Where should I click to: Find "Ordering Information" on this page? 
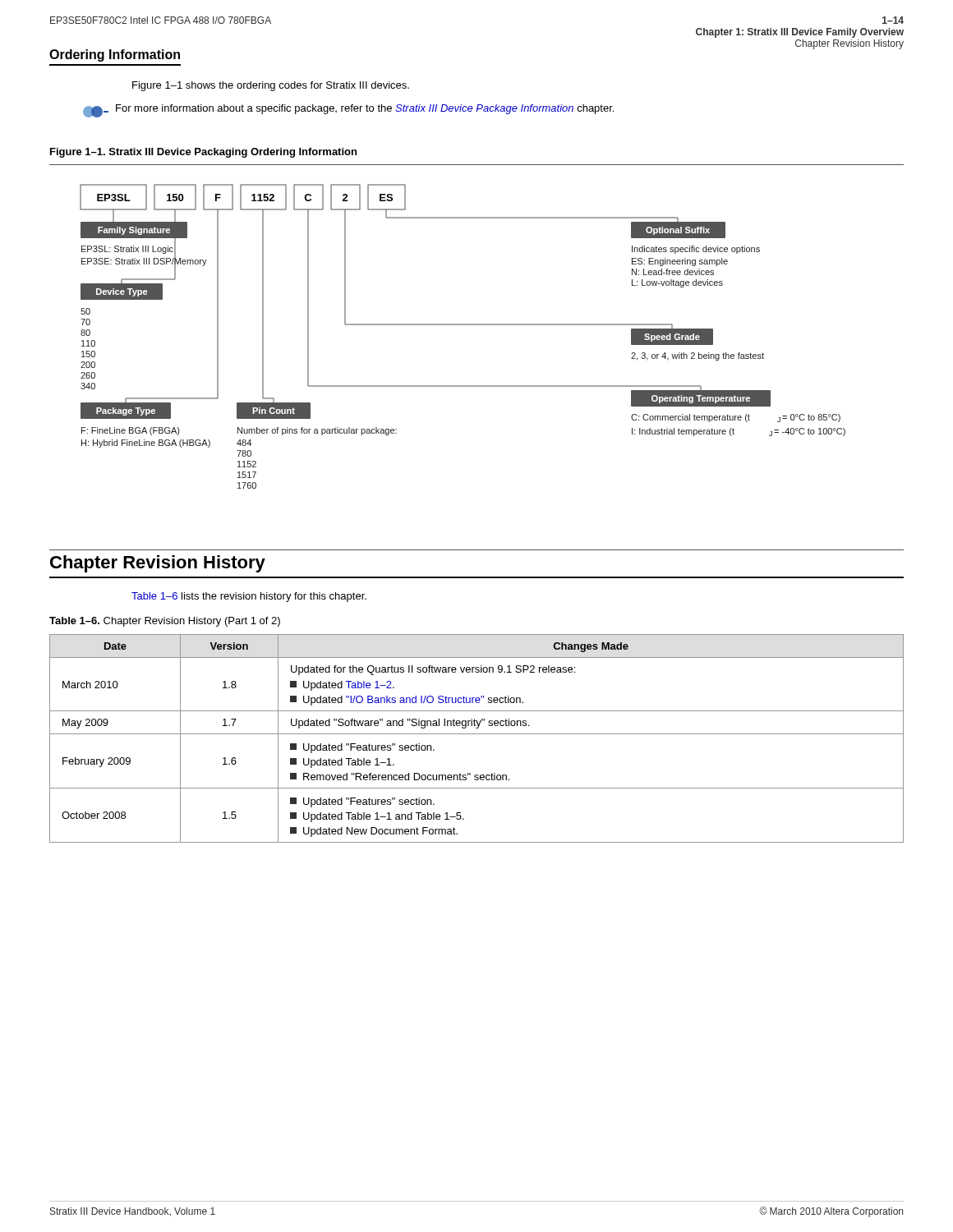point(115,57)
